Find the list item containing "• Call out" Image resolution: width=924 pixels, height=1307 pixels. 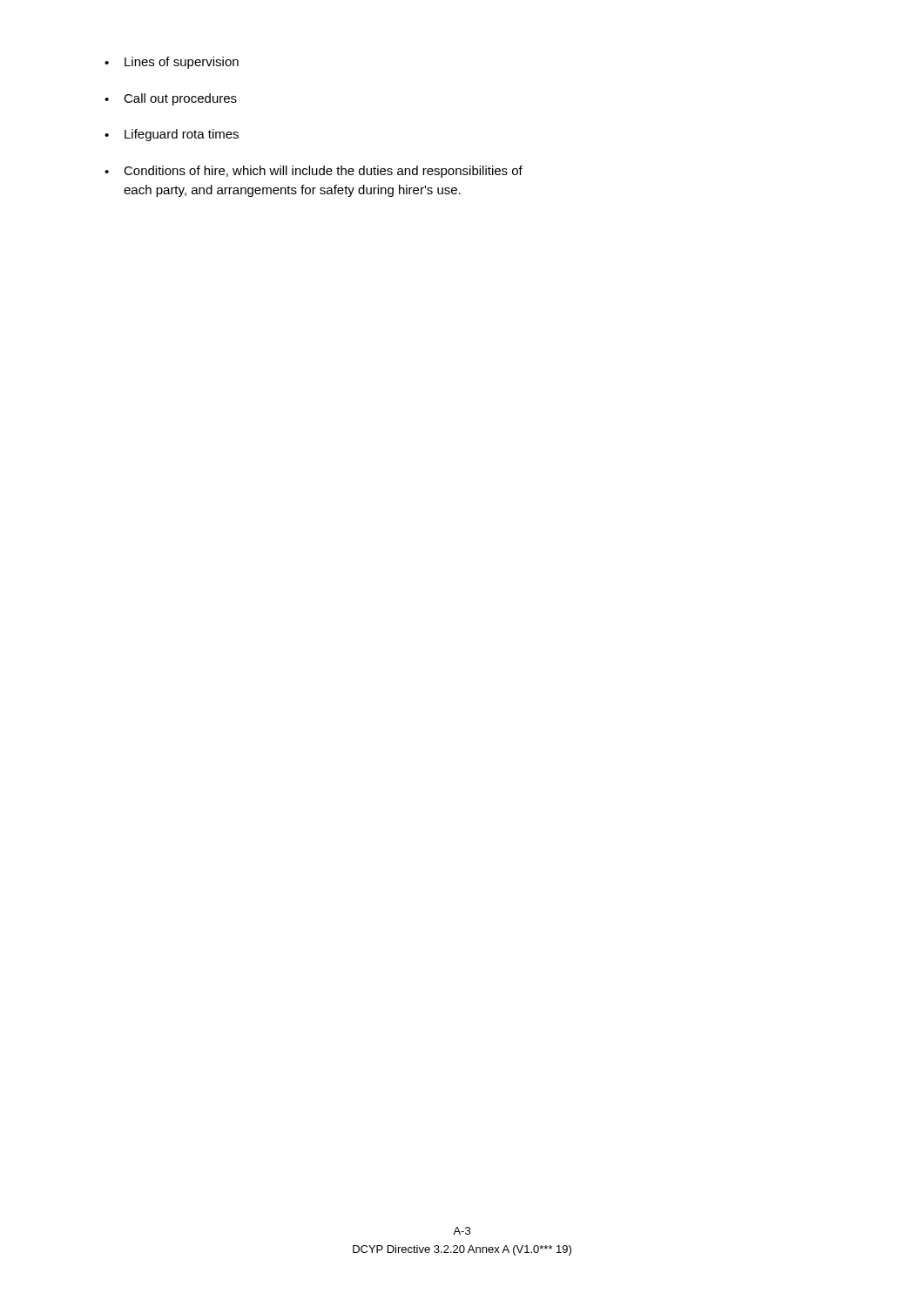click(x=171, y=99)
